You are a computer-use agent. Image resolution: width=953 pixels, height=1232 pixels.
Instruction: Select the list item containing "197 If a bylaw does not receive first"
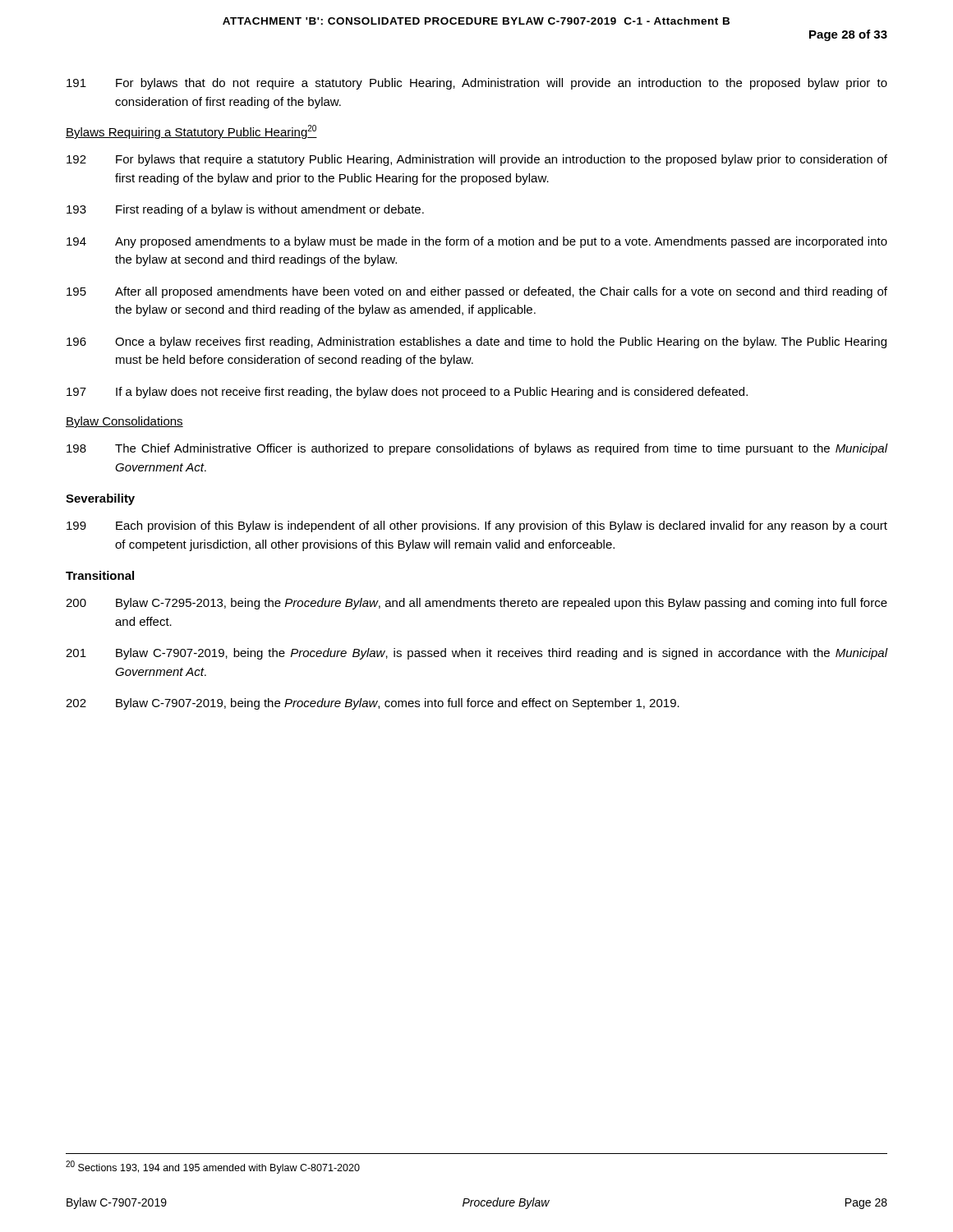(476, 392)
